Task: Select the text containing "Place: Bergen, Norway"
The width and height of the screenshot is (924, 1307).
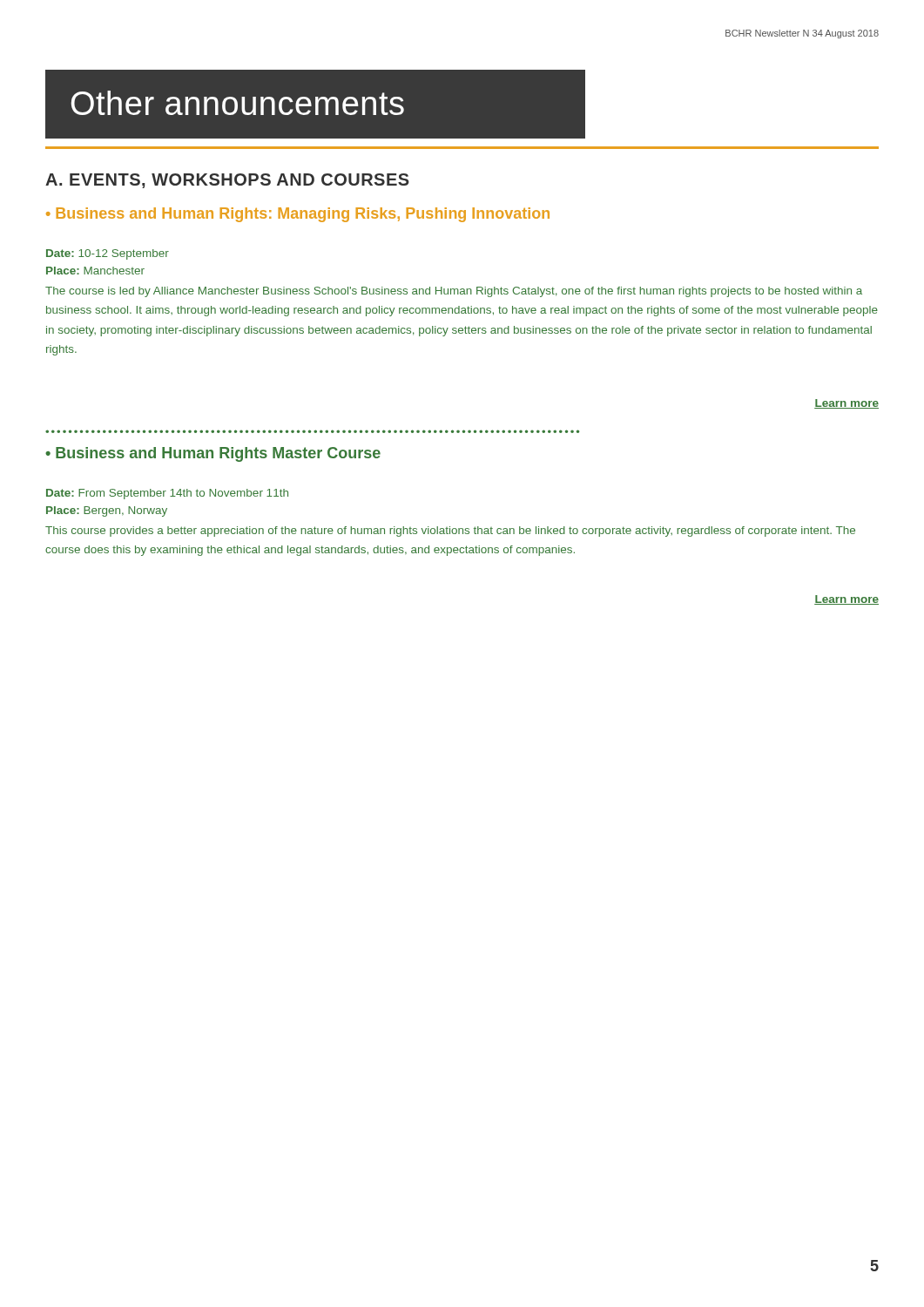Action: (x=106, y=510)
